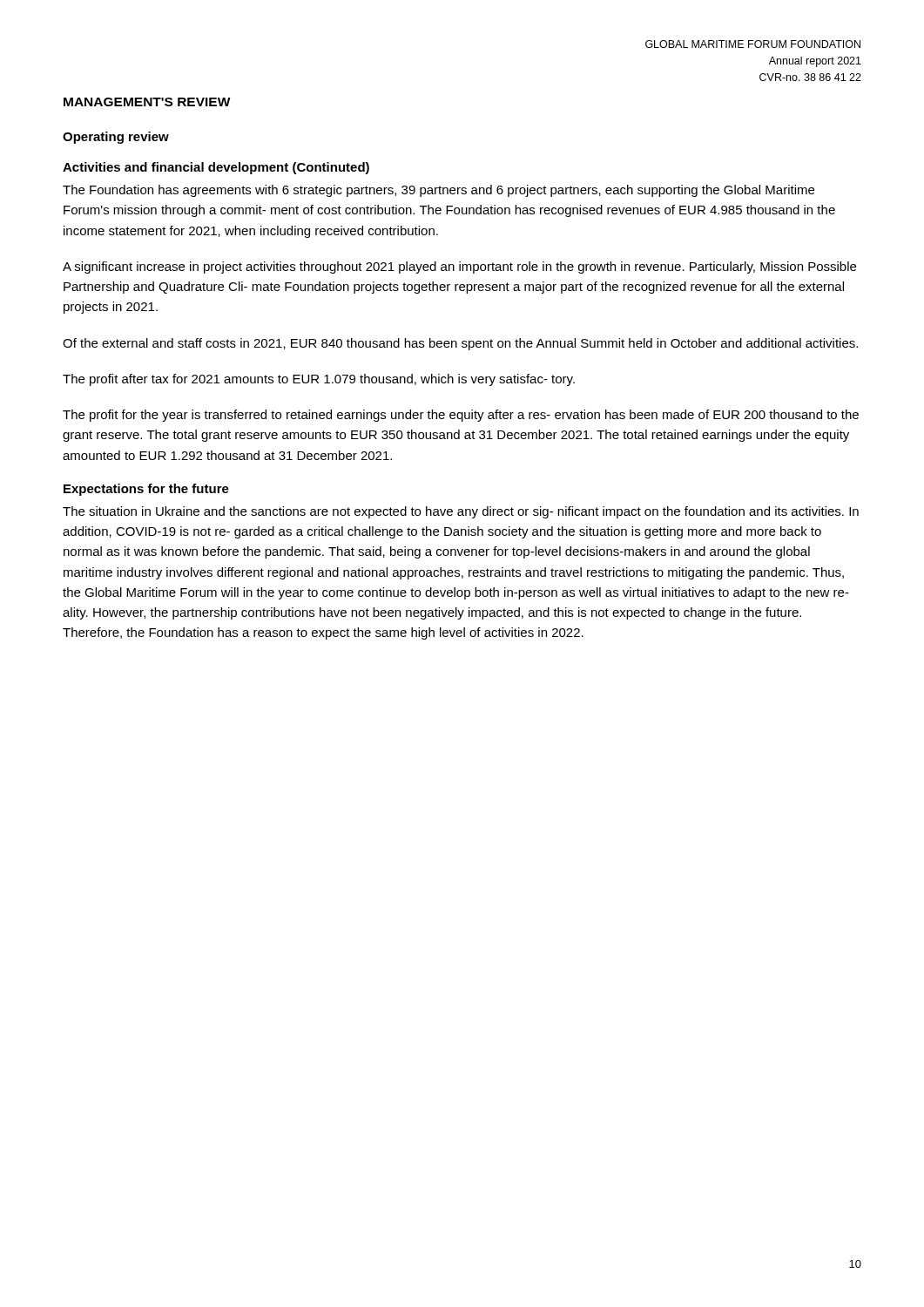Image resolution: width=924 pixels, height=1307 pixels.
Task: Point to the section header beginning "Activities and financial development"
Action: point(216,167)
